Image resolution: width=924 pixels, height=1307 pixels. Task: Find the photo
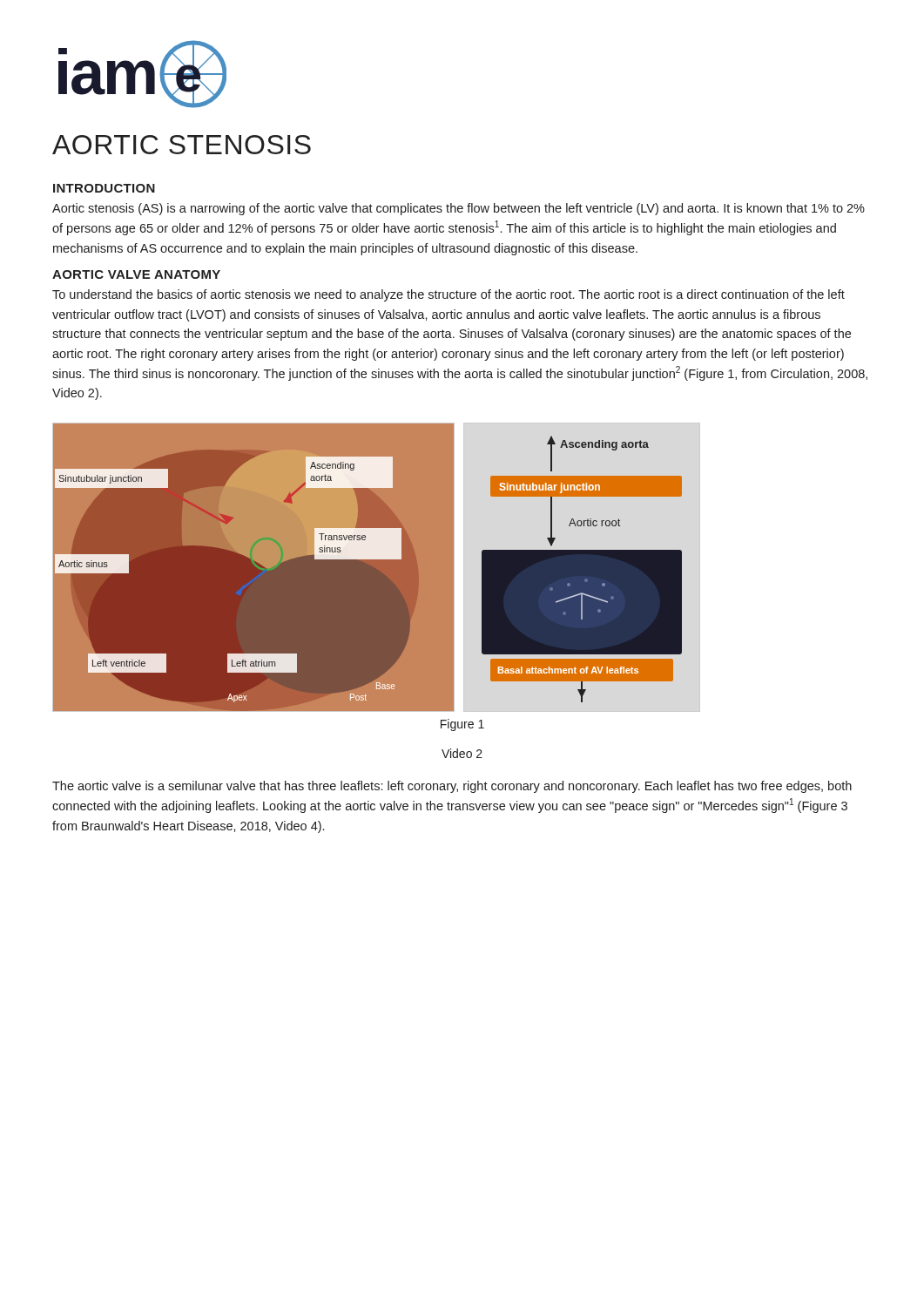click(x=462, y=567)
